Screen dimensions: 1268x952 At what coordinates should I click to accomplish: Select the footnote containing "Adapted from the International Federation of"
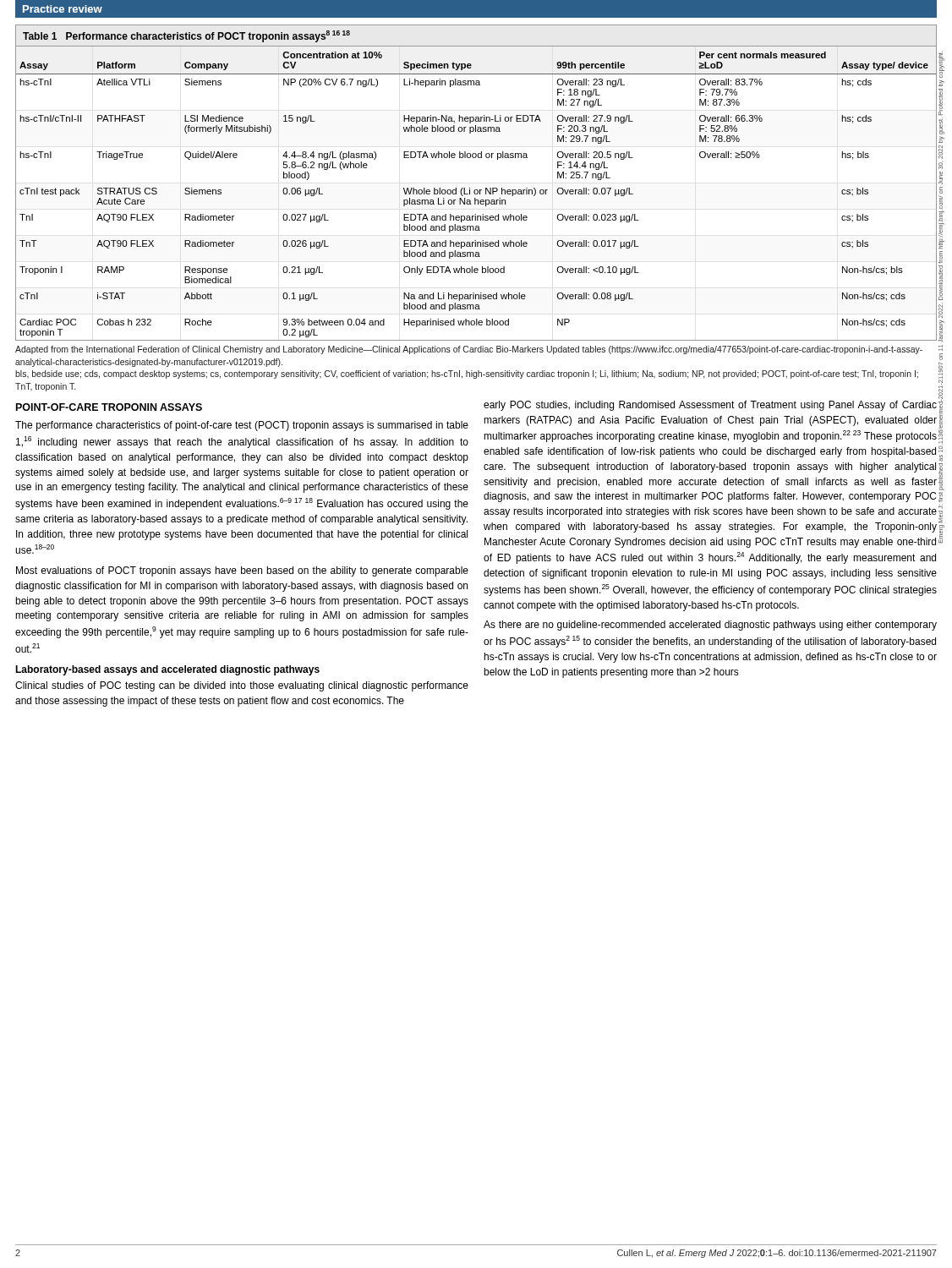(469, 368)
